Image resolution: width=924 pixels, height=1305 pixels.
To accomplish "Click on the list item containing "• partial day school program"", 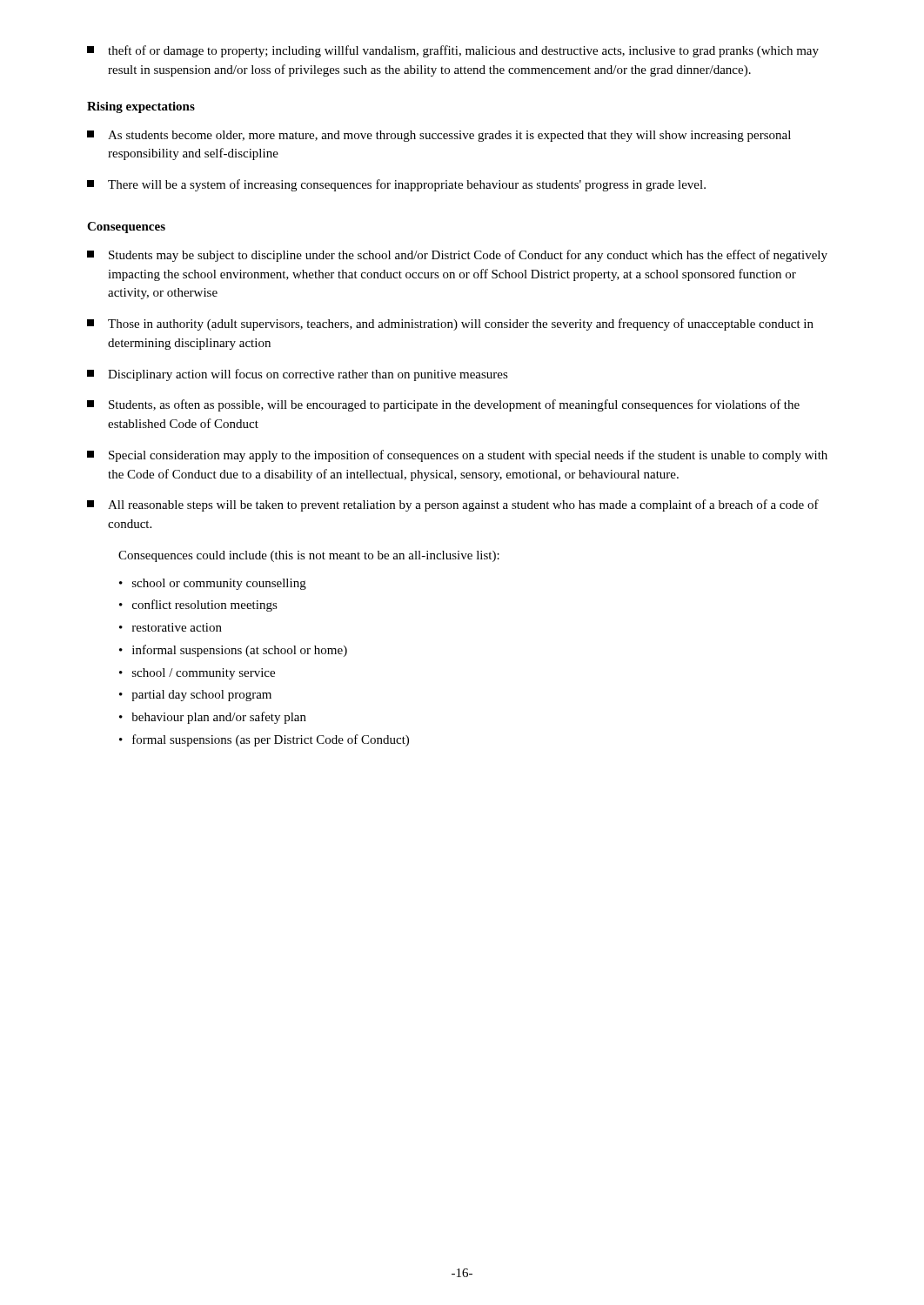I will pyautogui.click(x=195, y=695).
